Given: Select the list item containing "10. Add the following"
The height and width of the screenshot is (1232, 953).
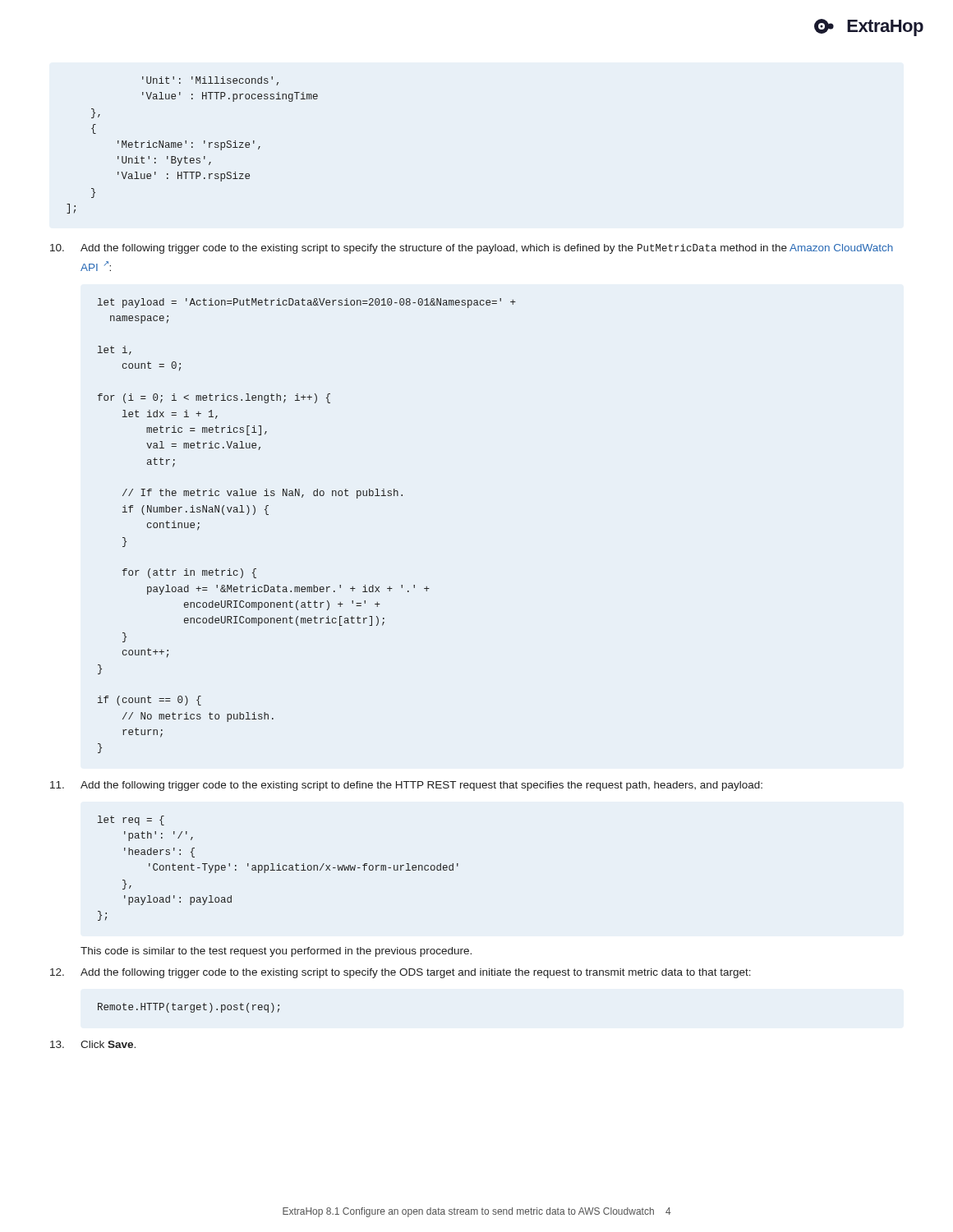Looking at the screenshot, I should (x=476, y=258).
